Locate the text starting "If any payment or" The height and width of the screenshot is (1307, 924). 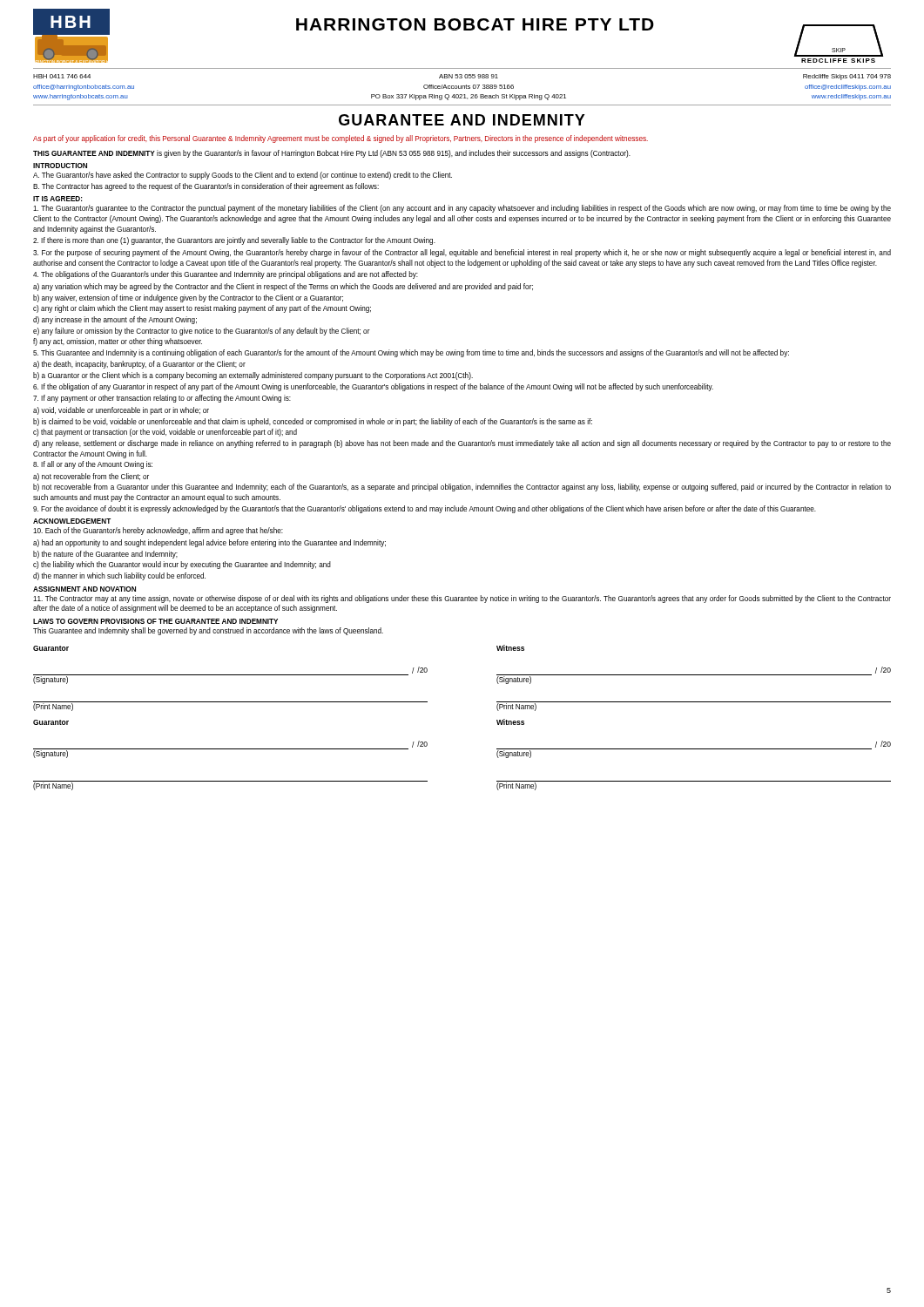[x=162, y=399]
